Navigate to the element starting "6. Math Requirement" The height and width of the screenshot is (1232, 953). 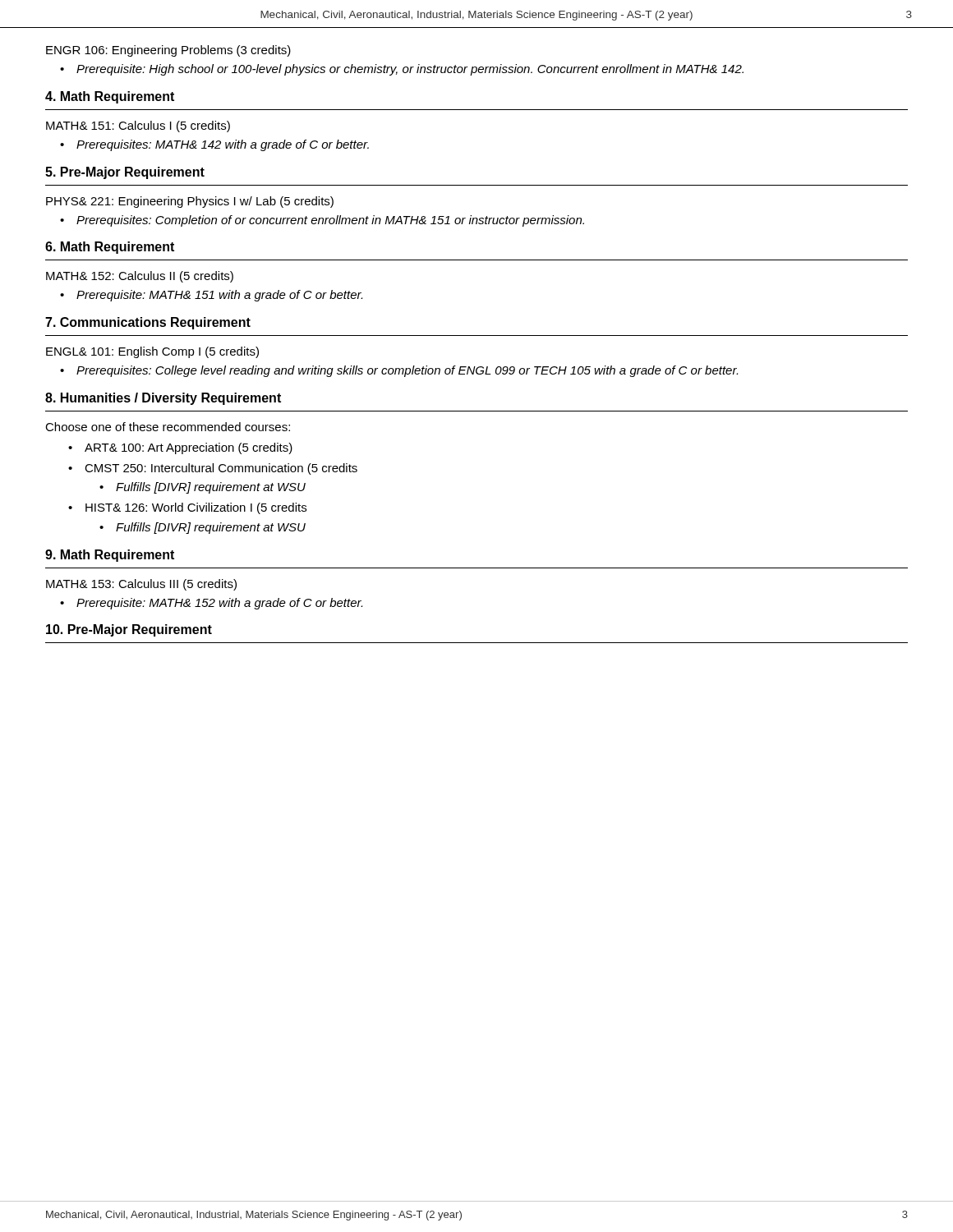(110, 248)
